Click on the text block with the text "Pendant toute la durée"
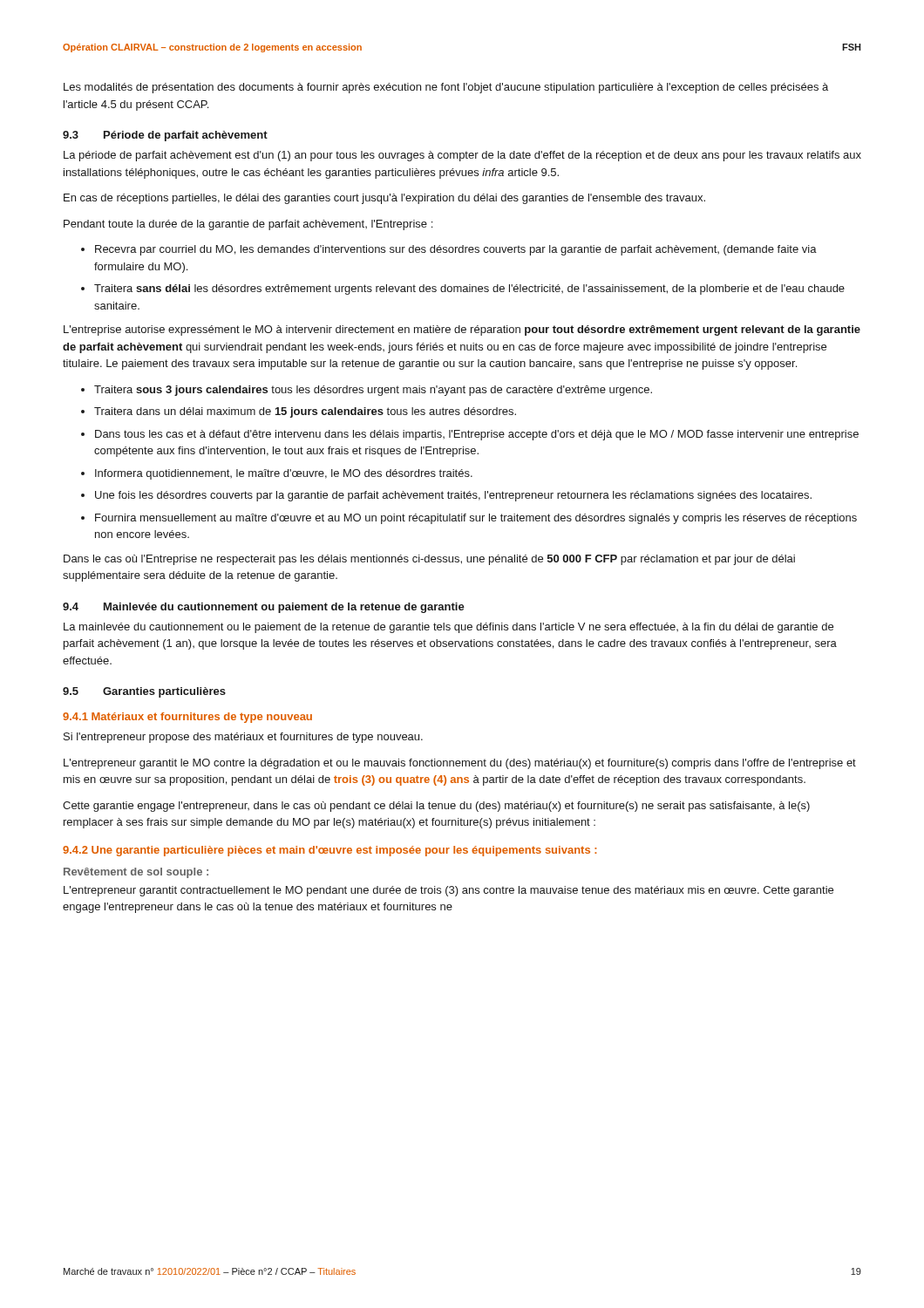Screen dimensions: 1308x924 point(248,223)
